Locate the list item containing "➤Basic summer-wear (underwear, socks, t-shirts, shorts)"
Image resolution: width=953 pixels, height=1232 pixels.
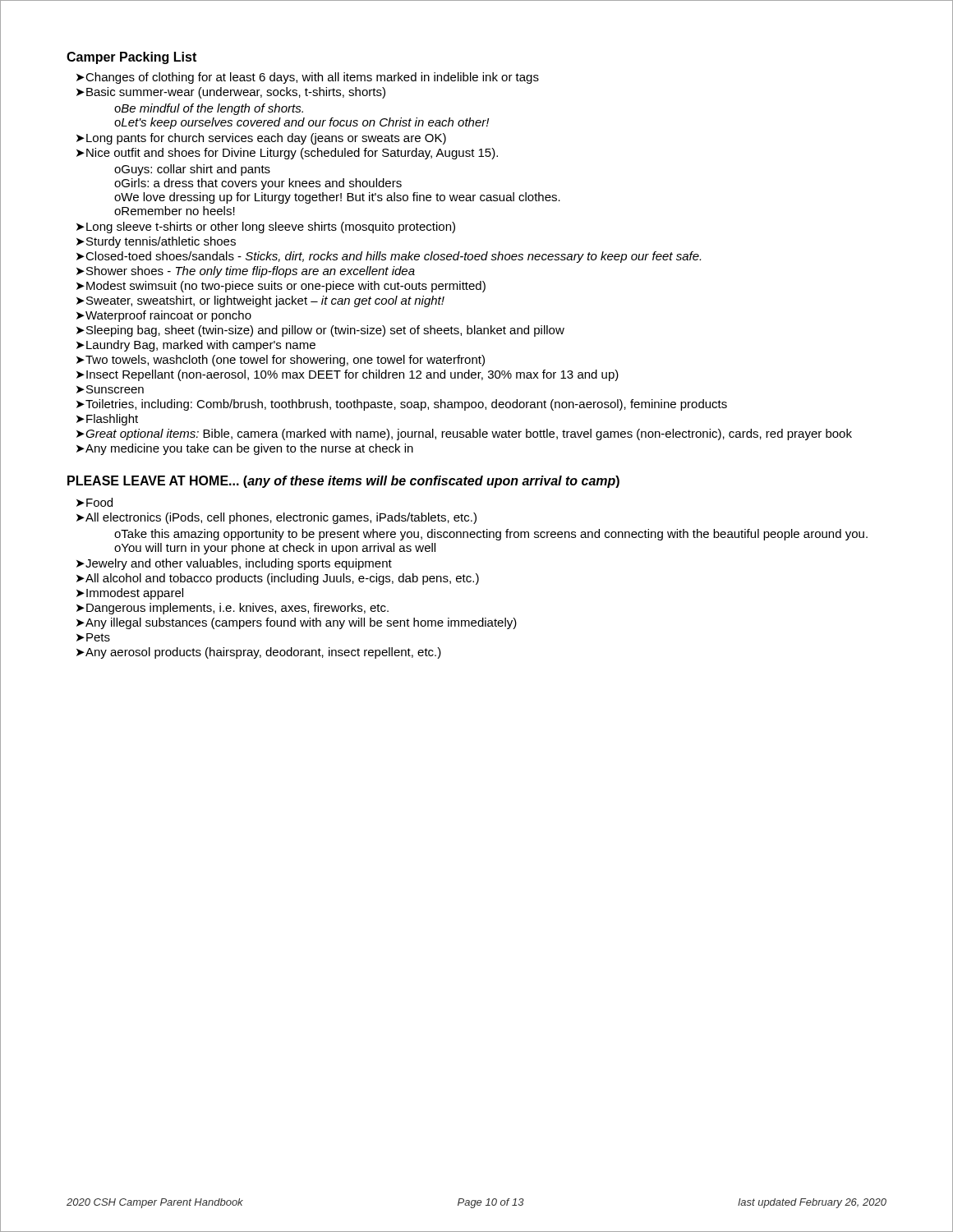click(481, 92)
